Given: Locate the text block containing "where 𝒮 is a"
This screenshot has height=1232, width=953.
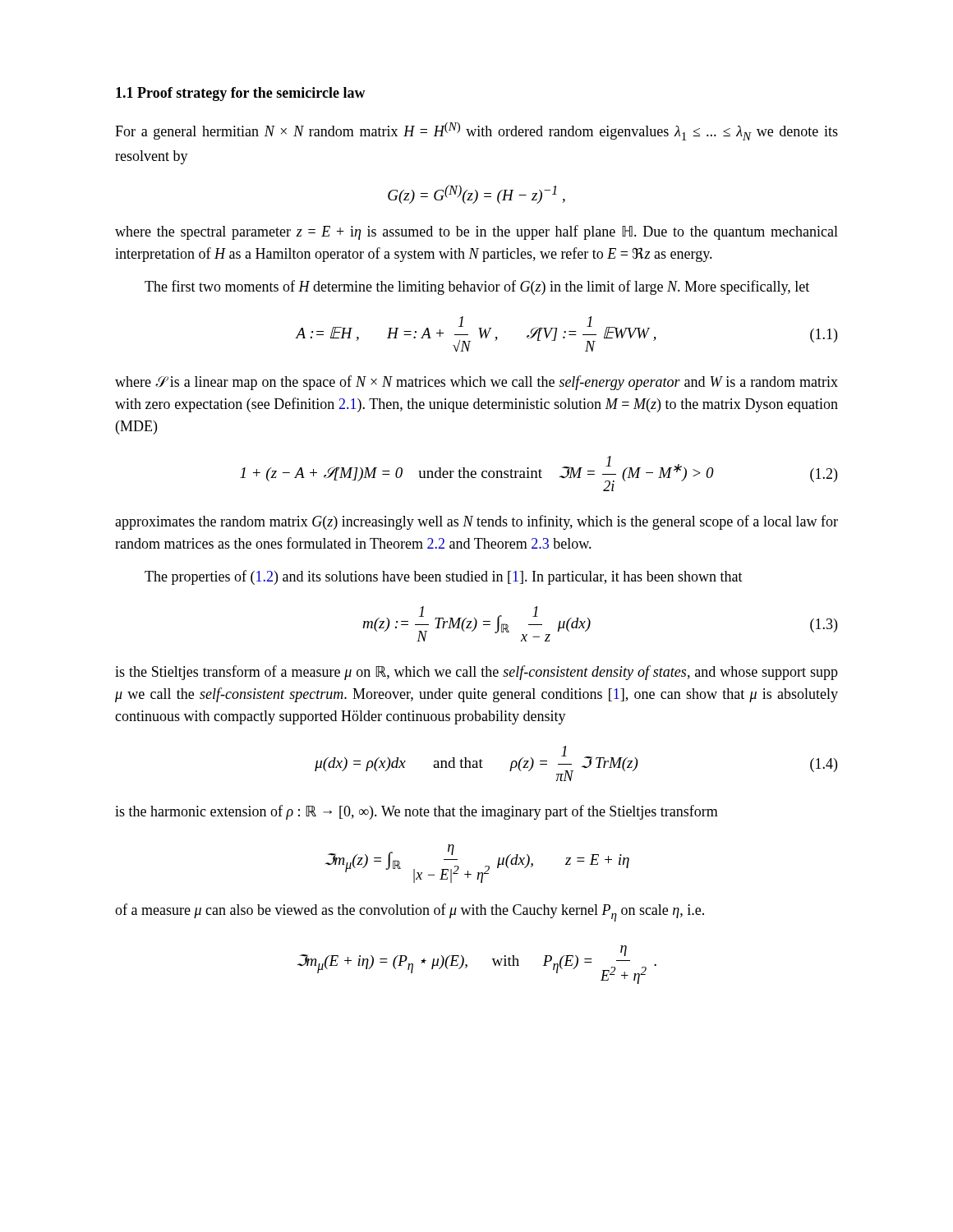Looking at the screenshot, I should click(x=476, y=404).
